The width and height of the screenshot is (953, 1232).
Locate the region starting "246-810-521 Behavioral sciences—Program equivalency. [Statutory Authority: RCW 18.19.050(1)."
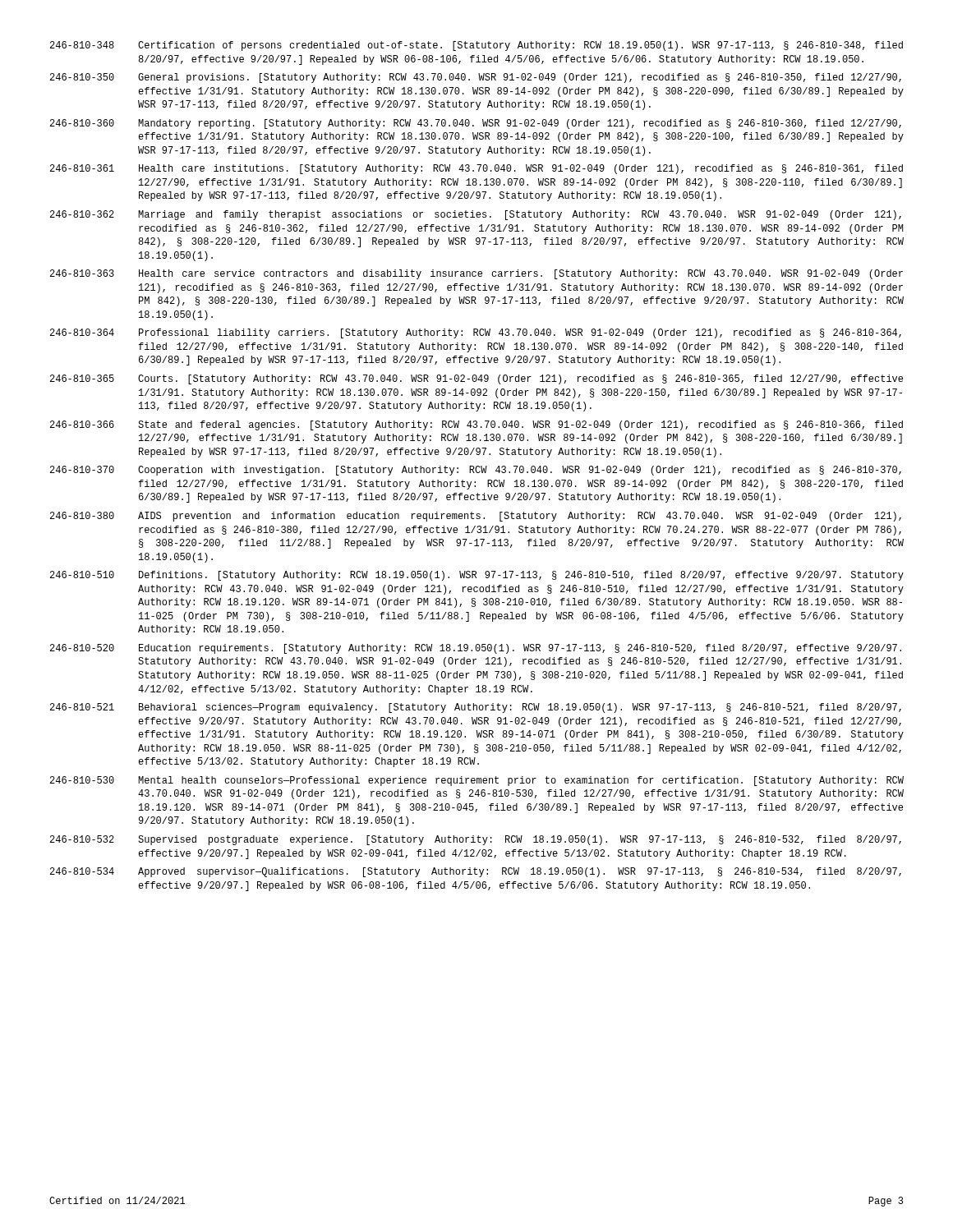476,735
